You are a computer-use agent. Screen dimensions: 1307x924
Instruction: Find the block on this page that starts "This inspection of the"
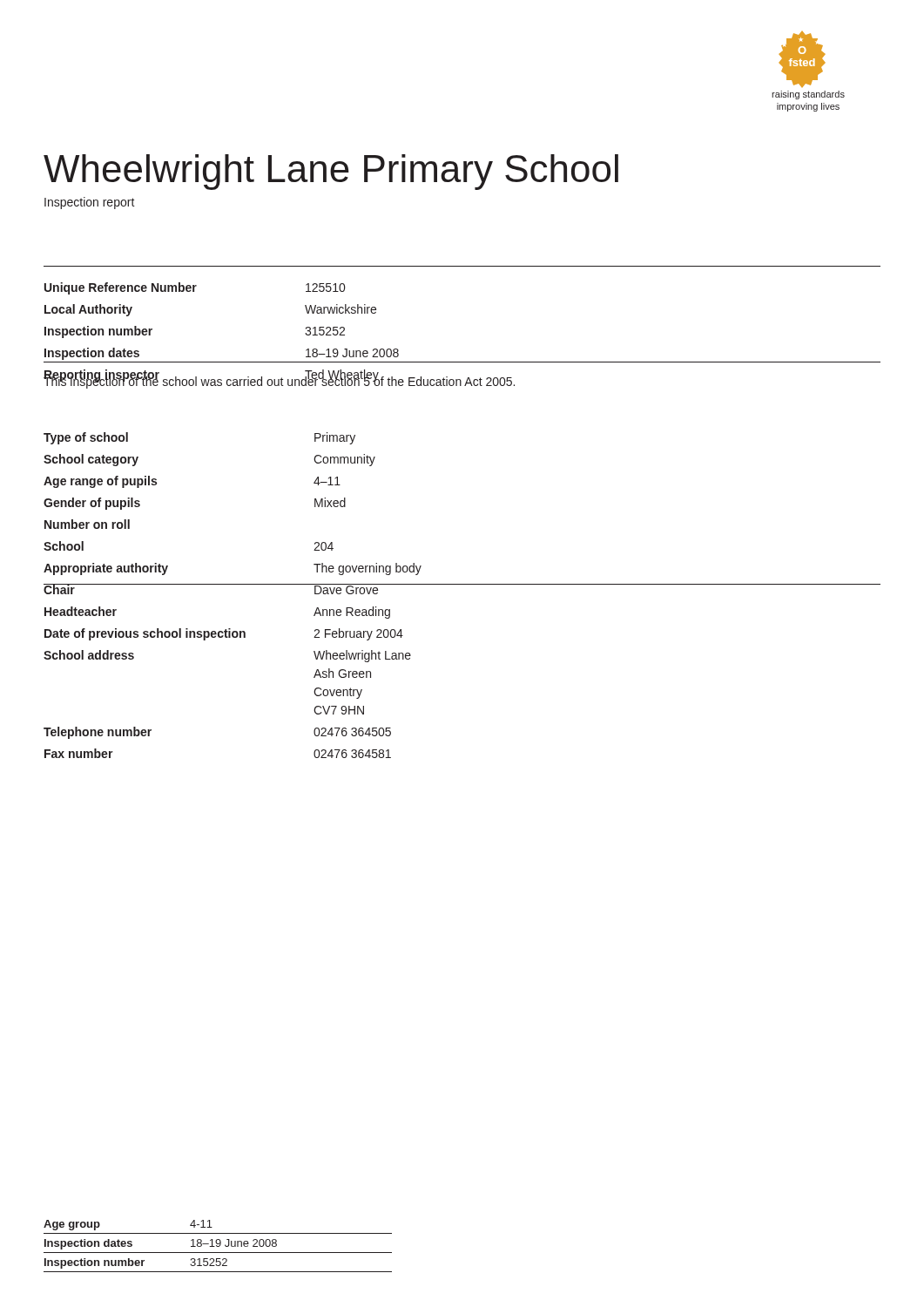tap(280, 382)
